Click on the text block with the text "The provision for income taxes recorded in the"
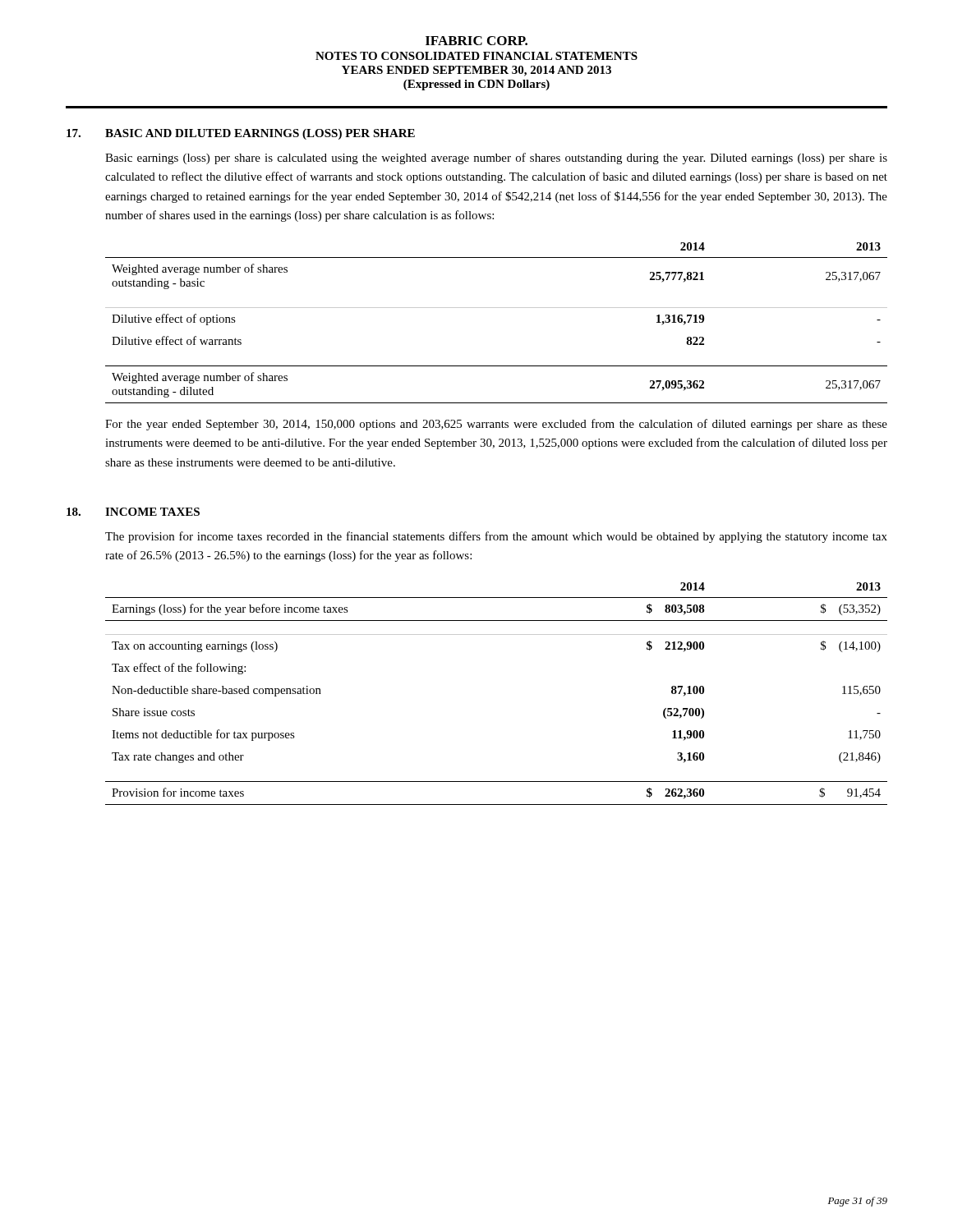The height and width of the screenshot is (1232, 953). click(496, 546)
